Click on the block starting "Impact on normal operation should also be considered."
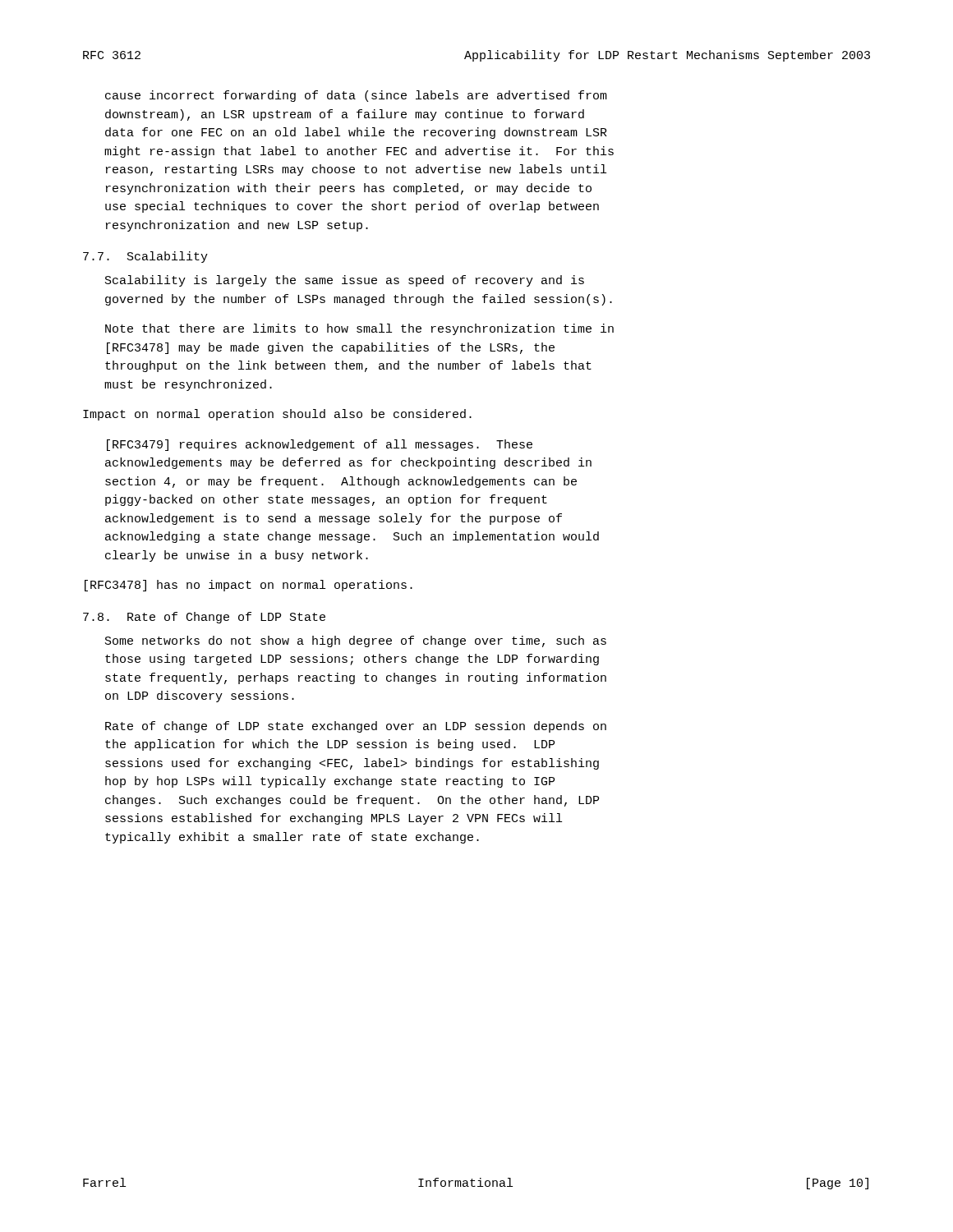 [278, 415]
